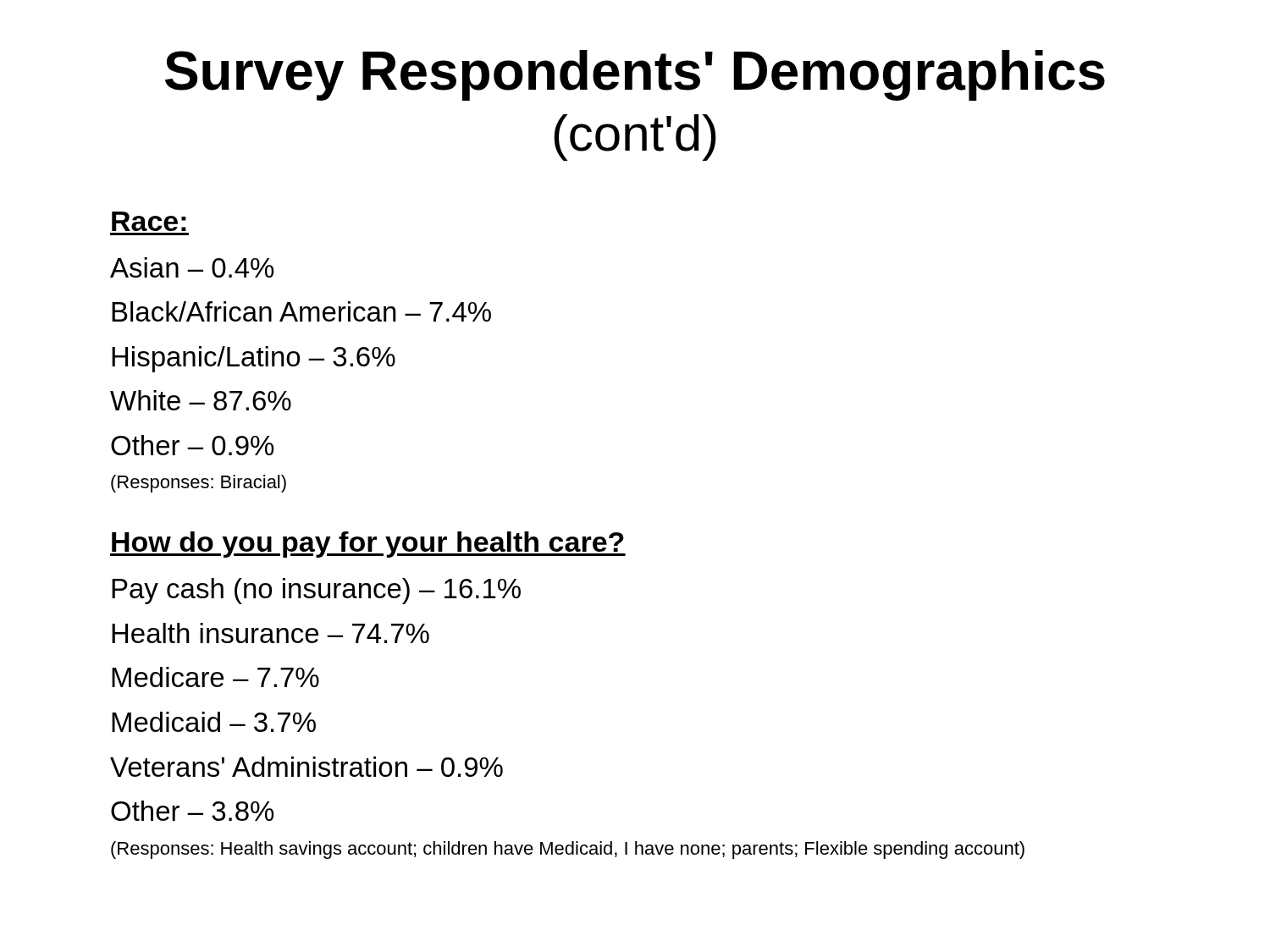This screenshot has width=1270, height=952.
Task: Select the region starting "(Responses: Health savings account; children"
Action: point(568,848)
